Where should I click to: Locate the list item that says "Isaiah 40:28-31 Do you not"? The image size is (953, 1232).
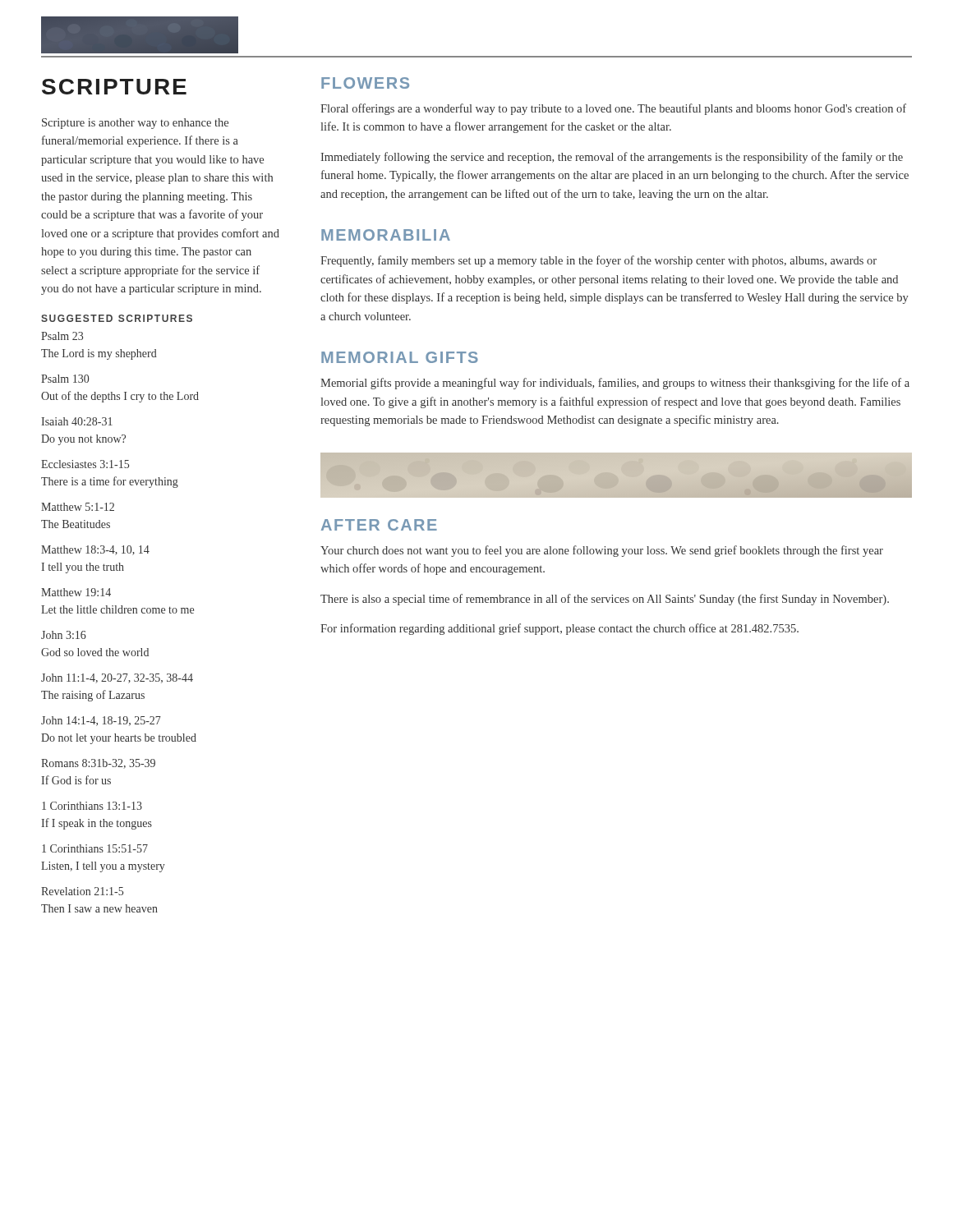(x=84, y=430)
